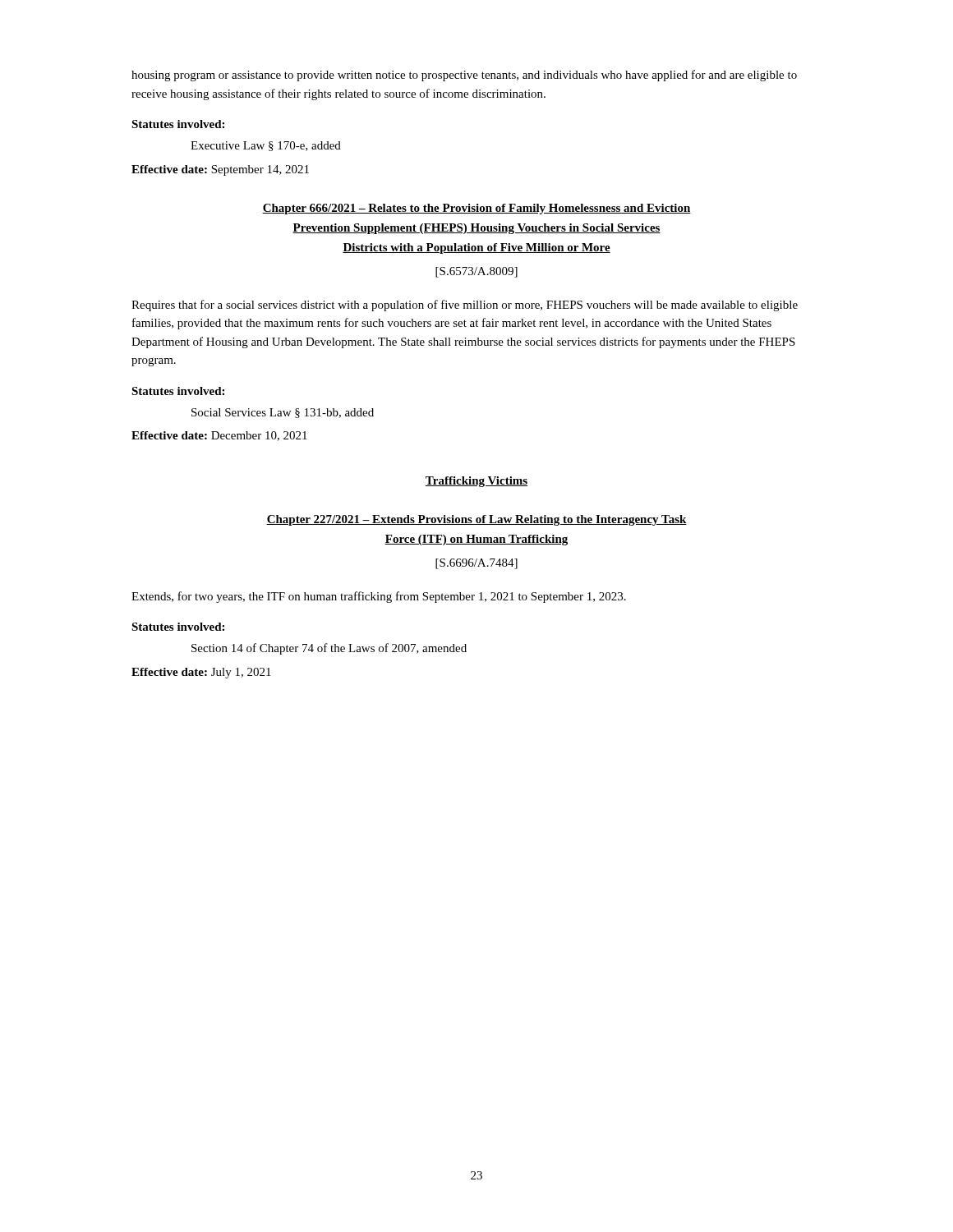Click on the region starting "Effective date: July 1, 2021"
The image size is (953, 1232).
tap(201, 671)
